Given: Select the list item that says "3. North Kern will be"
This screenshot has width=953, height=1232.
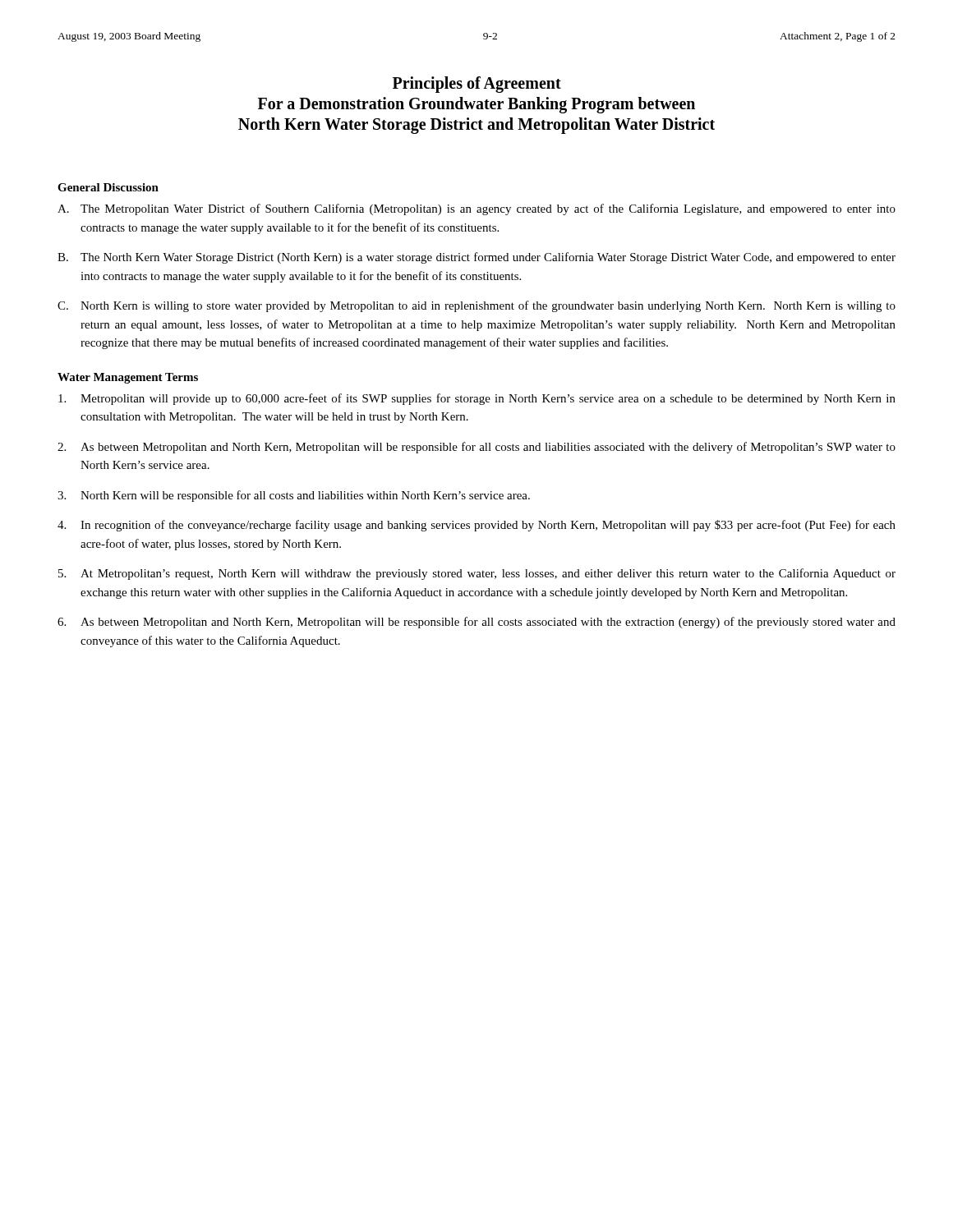Looking at the screenshot, I should point(294,495).
